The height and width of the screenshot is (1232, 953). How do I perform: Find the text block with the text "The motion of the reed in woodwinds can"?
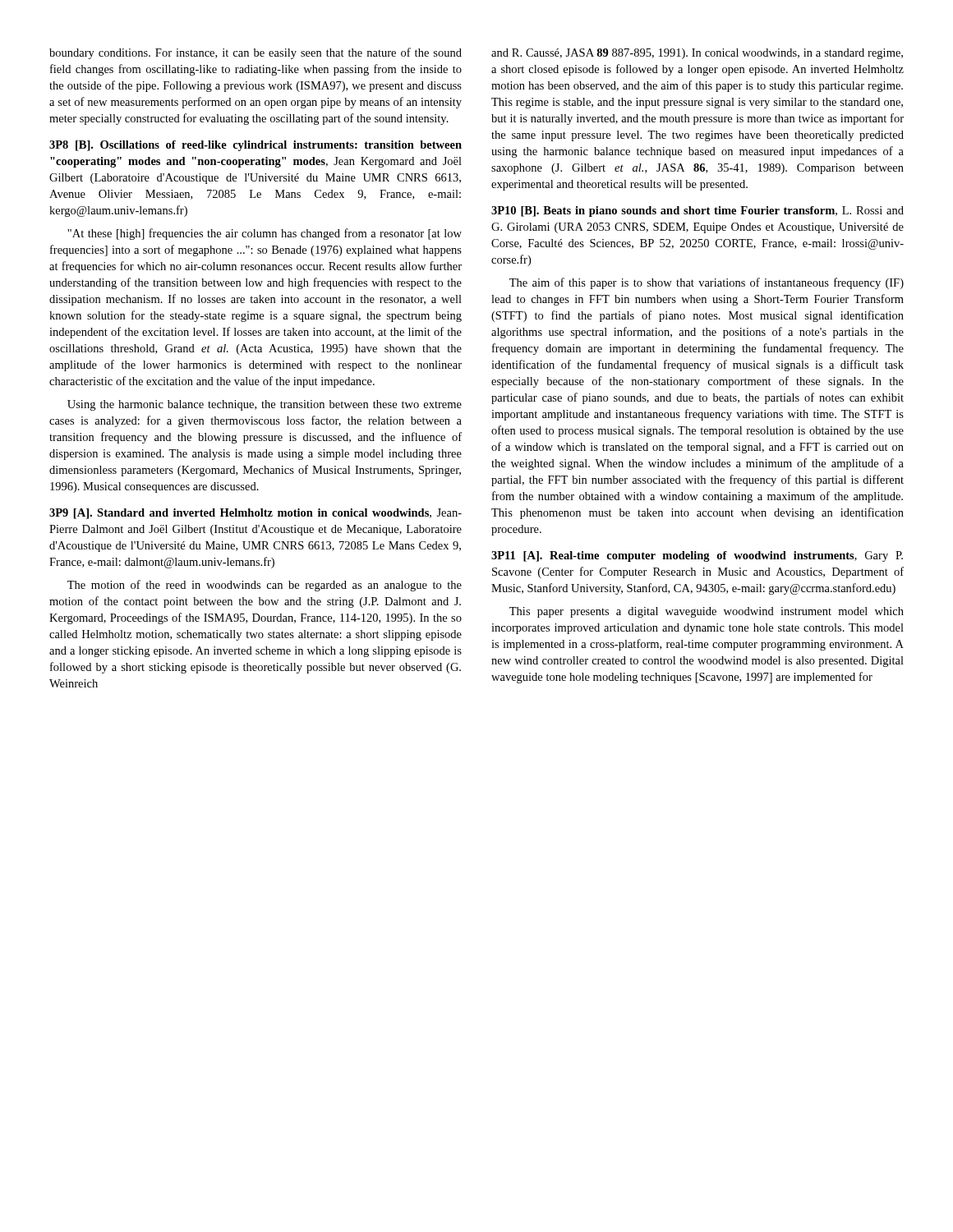(255, 634)
